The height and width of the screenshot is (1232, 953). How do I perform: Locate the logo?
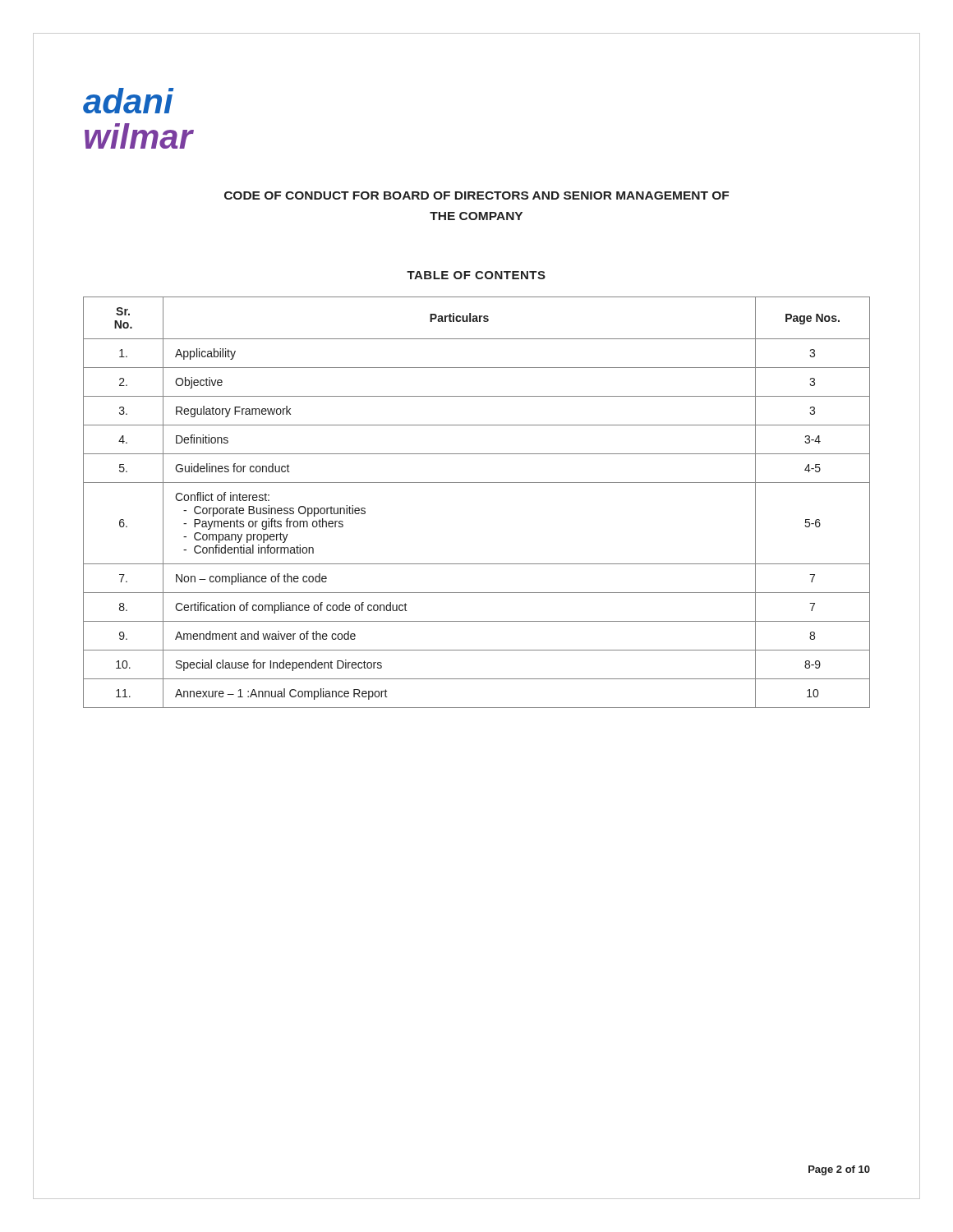476,115
